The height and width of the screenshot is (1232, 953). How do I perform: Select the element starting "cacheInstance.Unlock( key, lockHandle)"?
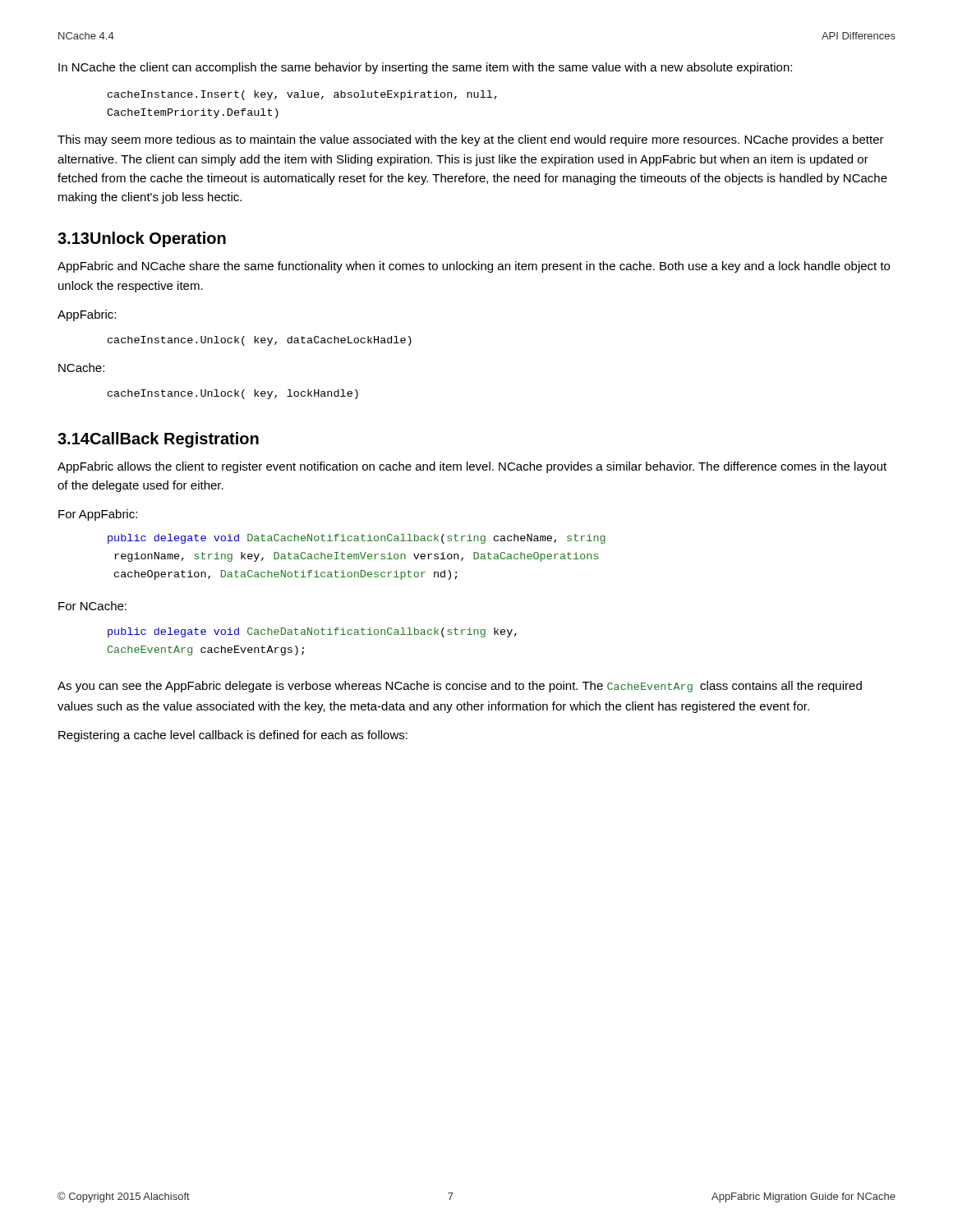[x=233, y=394]
